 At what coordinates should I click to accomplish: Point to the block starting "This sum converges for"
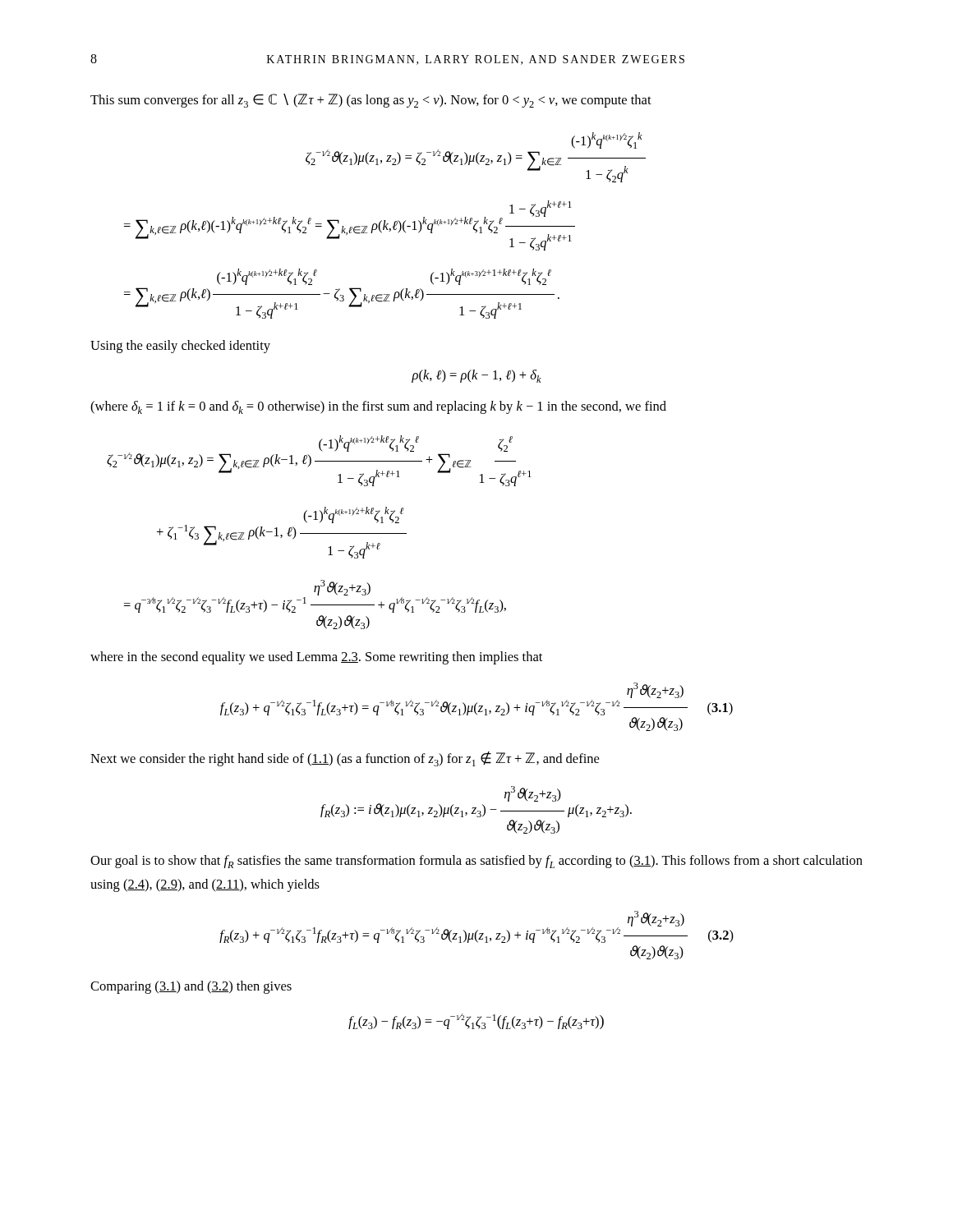(371, 101)
